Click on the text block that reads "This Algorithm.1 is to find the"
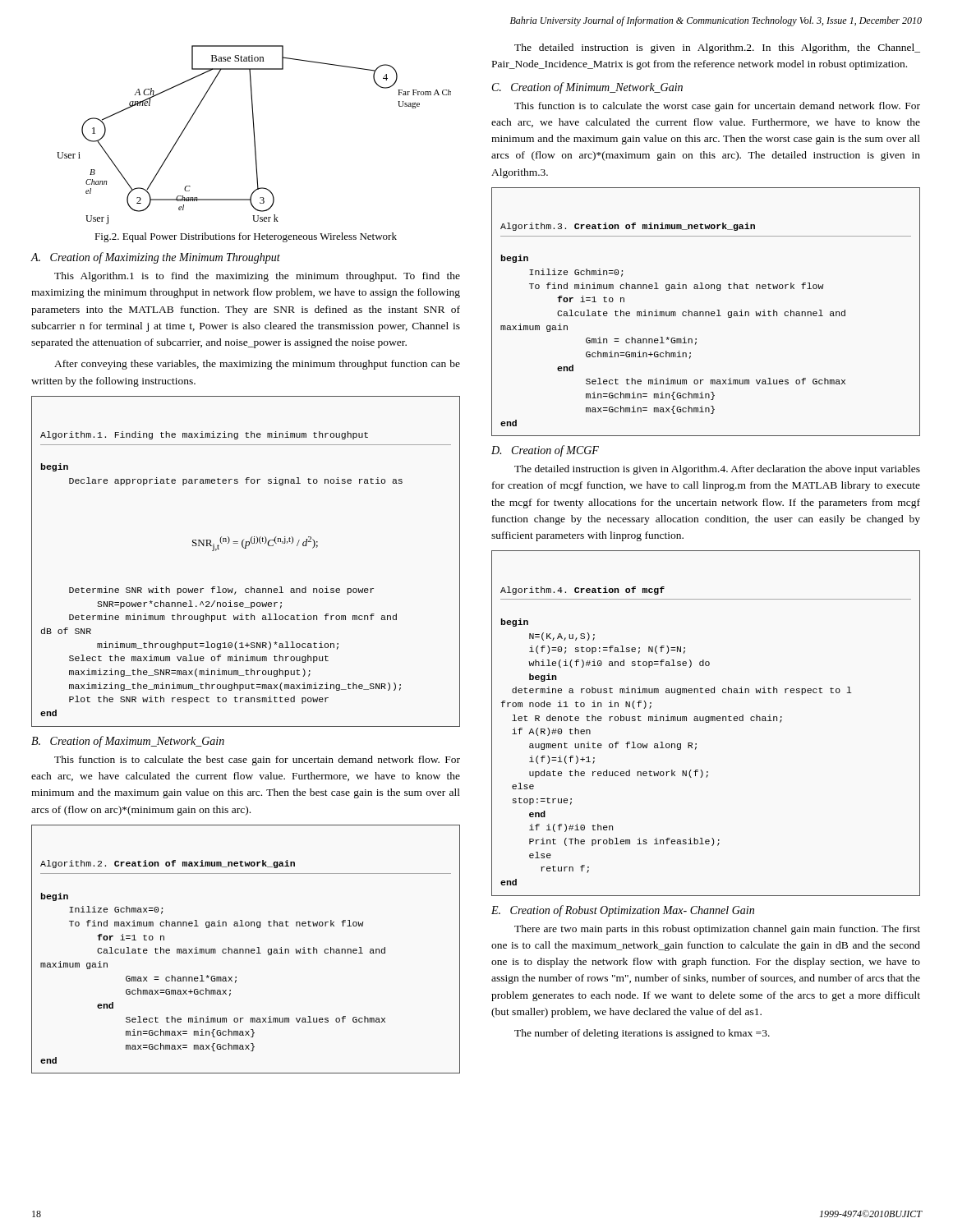Screen dimensions: 1232x953 point(246,309)
